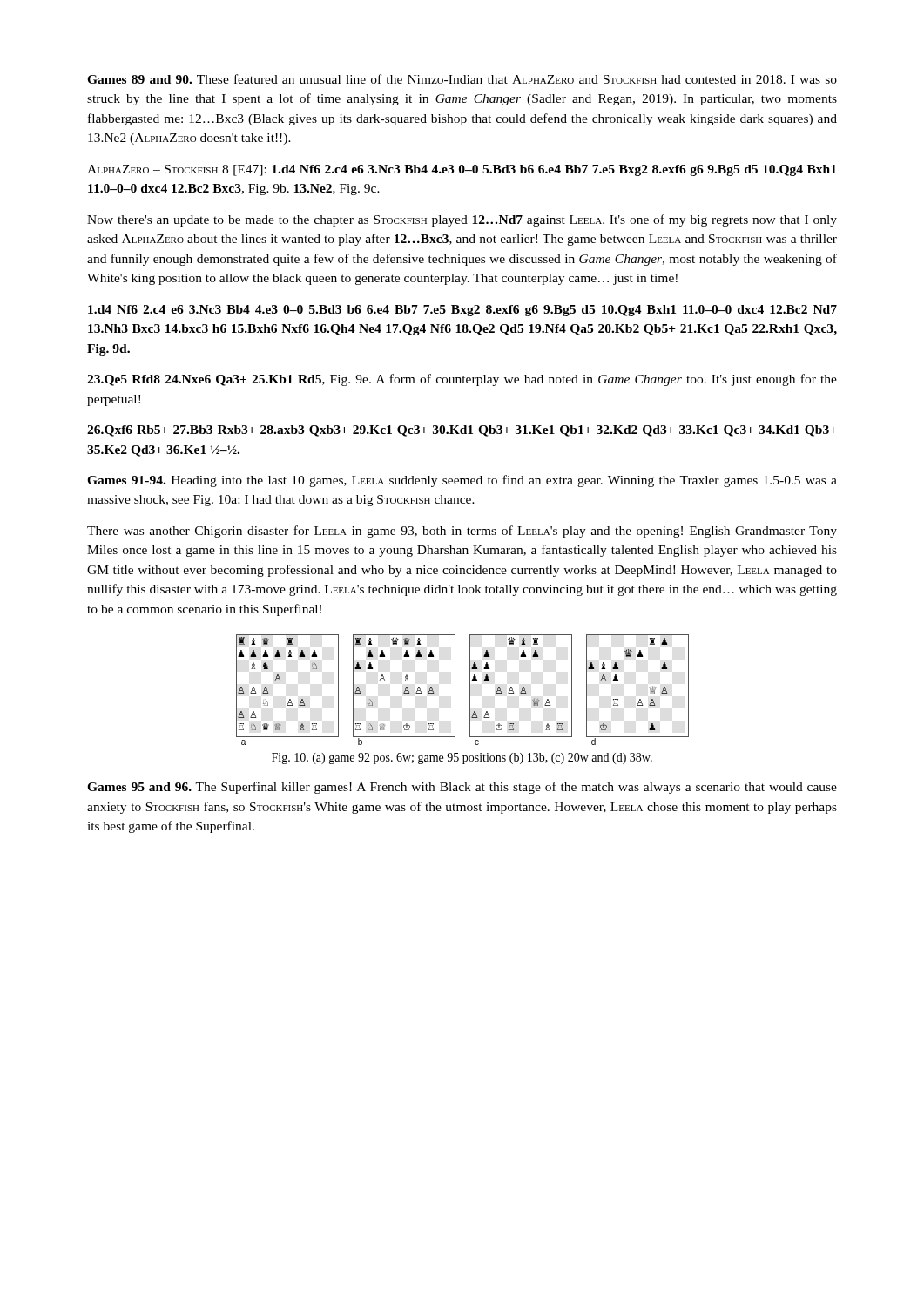Point to the block starting "Games 91-94. Heading into the last 10"

462,489
